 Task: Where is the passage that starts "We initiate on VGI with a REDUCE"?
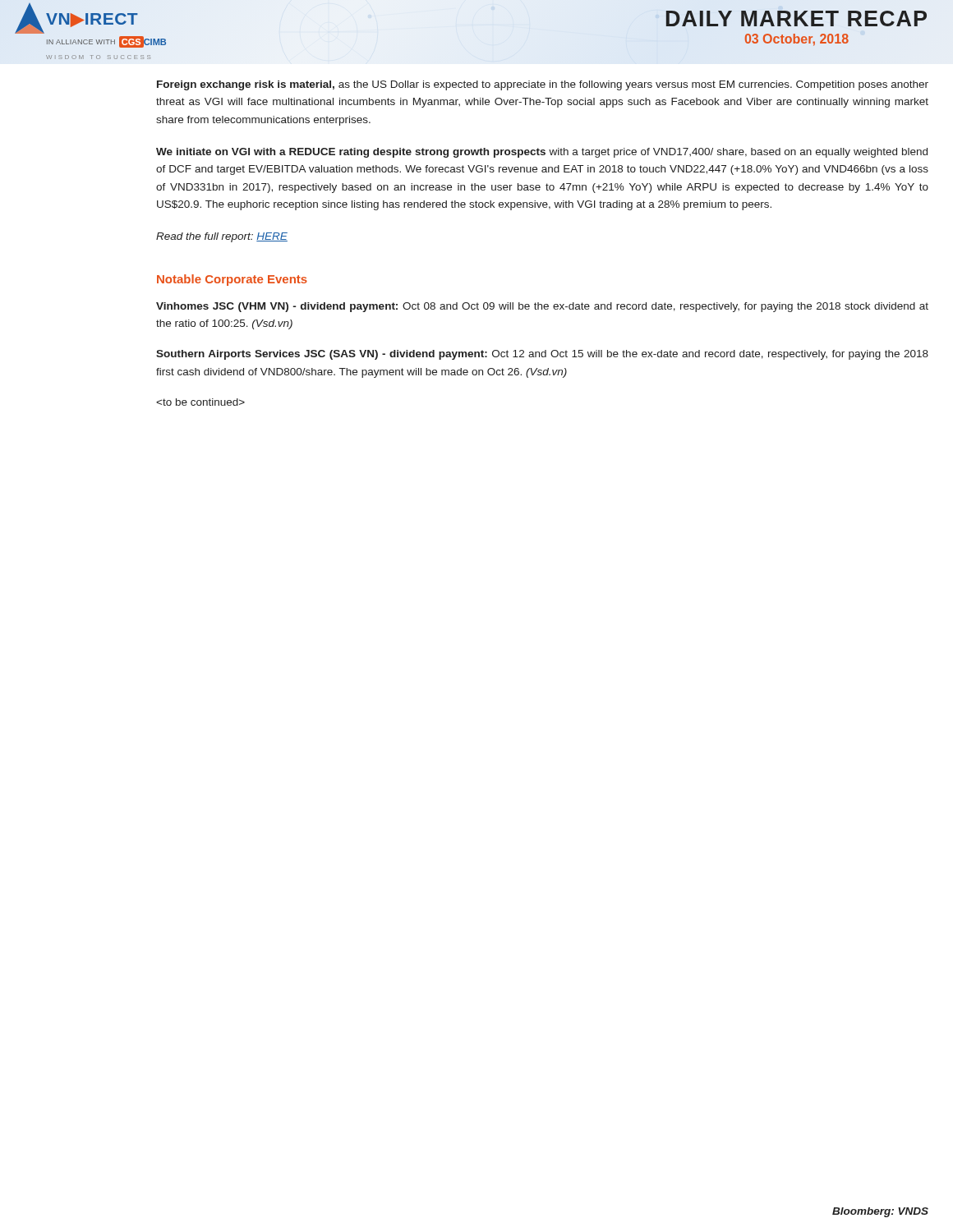[x=542, y=178]
